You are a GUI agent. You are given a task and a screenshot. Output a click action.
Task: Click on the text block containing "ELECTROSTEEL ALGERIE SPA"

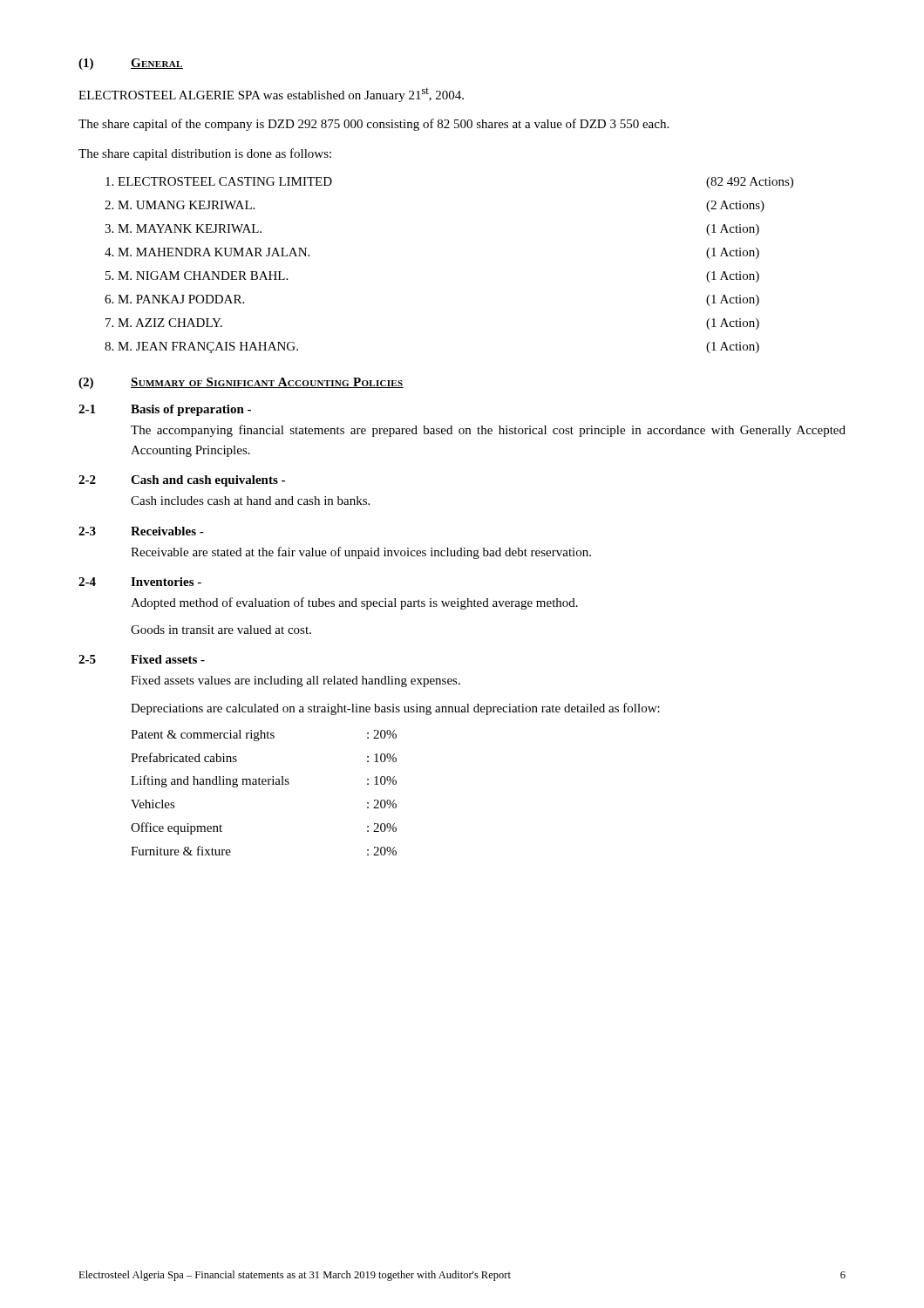click(x=272, y=93)
